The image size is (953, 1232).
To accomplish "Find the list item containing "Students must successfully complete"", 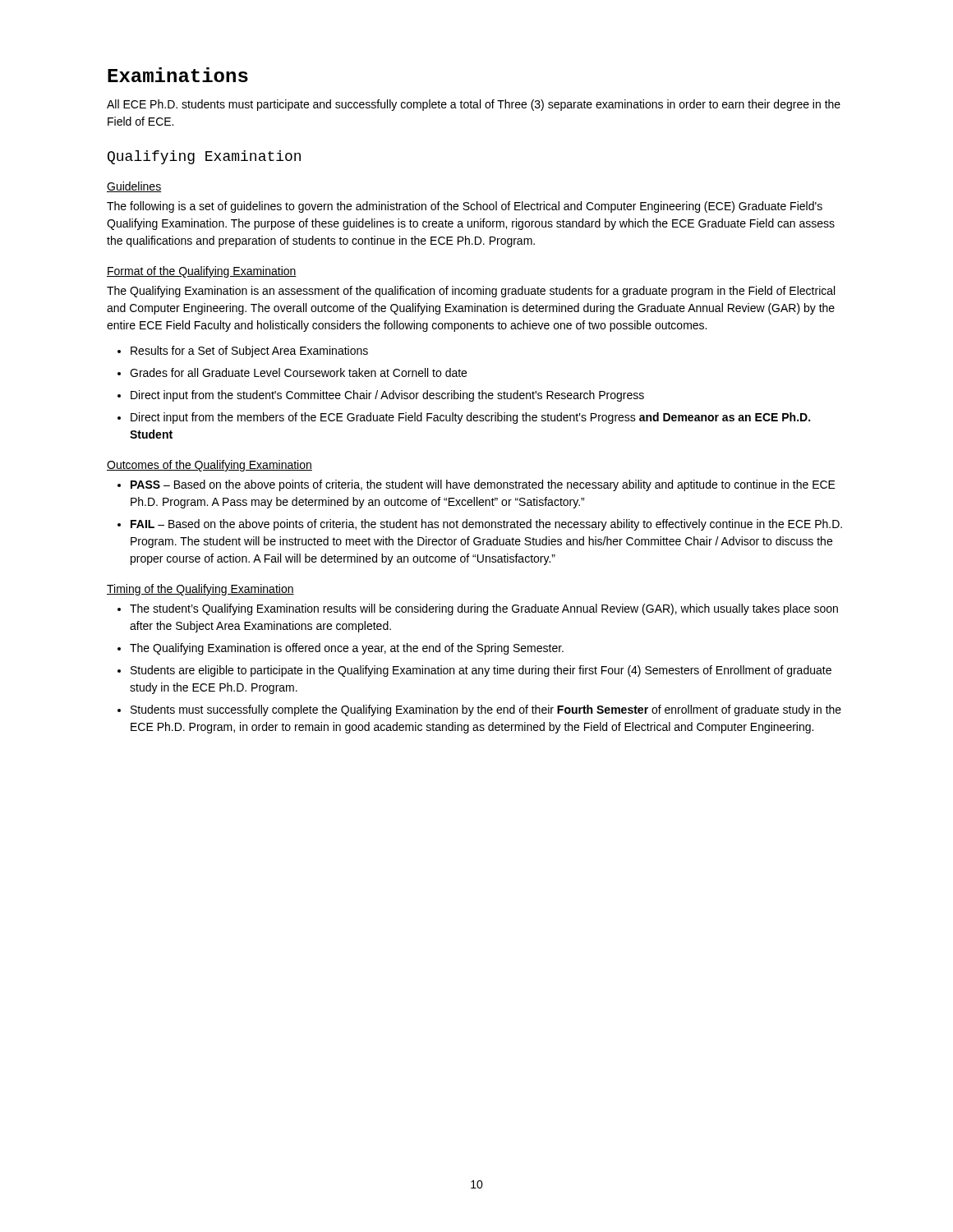I will pyautogui.click(x=488, y=719).
